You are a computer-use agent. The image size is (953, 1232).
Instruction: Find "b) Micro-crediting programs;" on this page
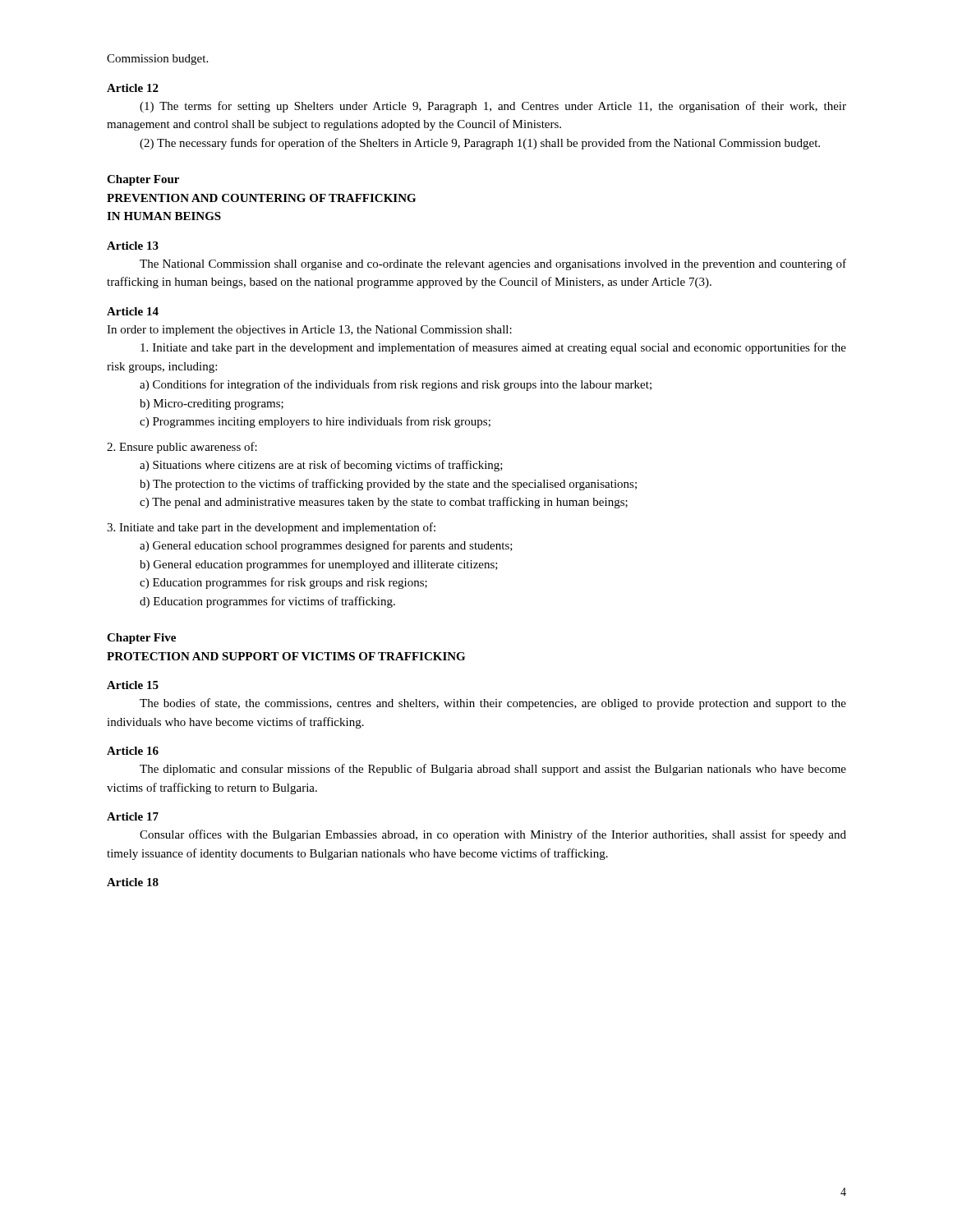[x=212, y=405]
